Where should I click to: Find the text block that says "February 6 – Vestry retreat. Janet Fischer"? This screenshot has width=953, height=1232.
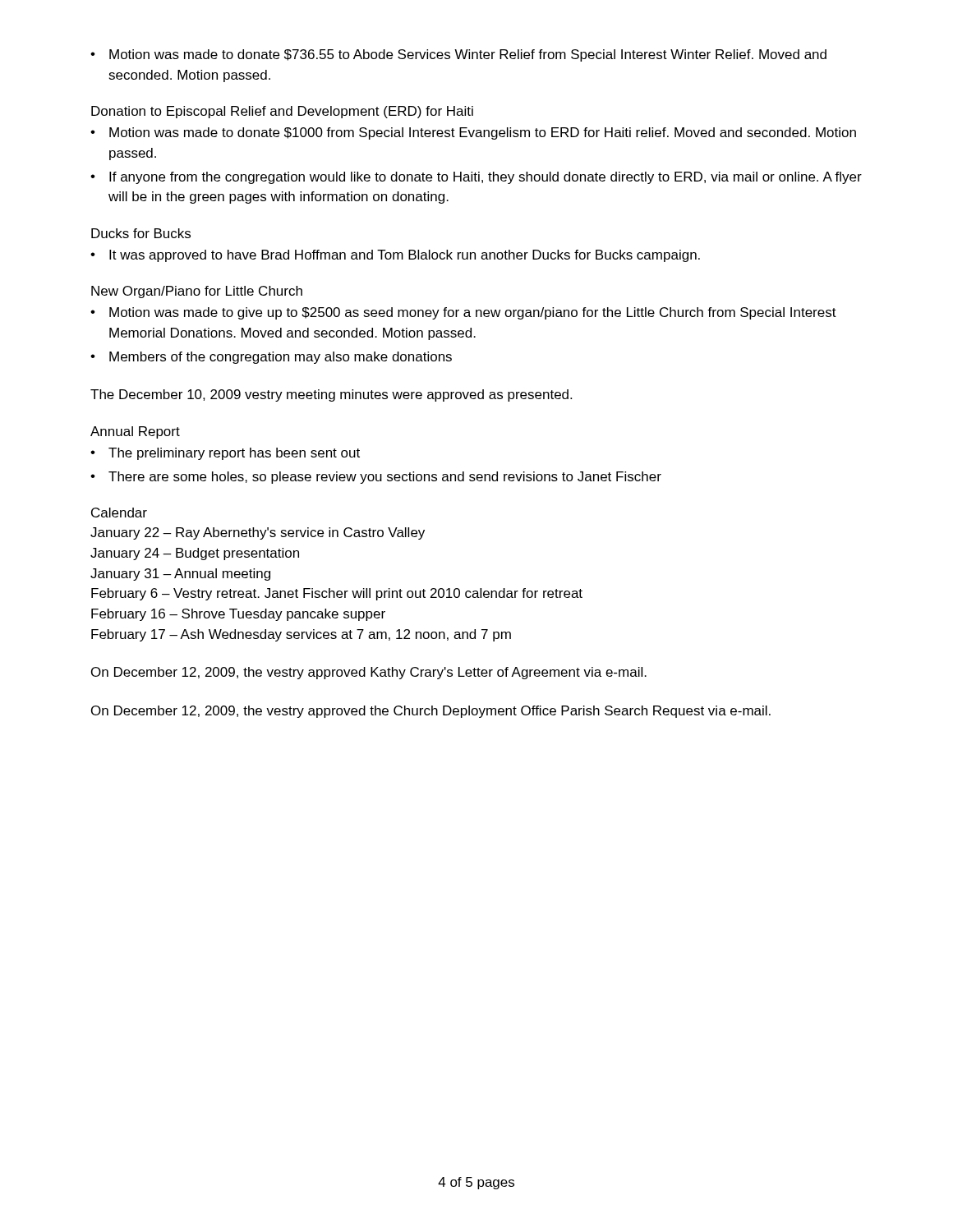[336, 594]
